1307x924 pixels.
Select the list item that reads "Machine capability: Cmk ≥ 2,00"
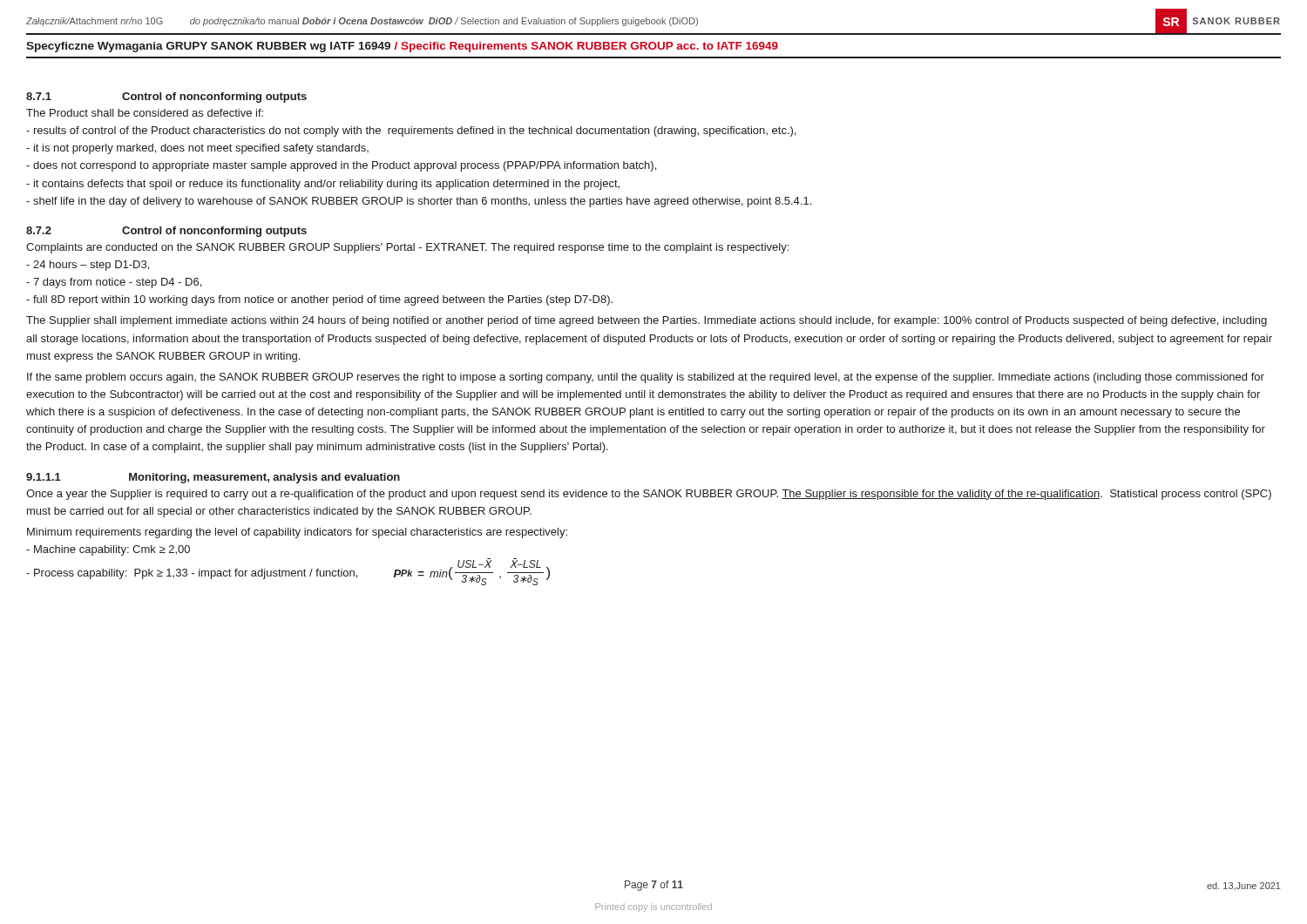108,549
